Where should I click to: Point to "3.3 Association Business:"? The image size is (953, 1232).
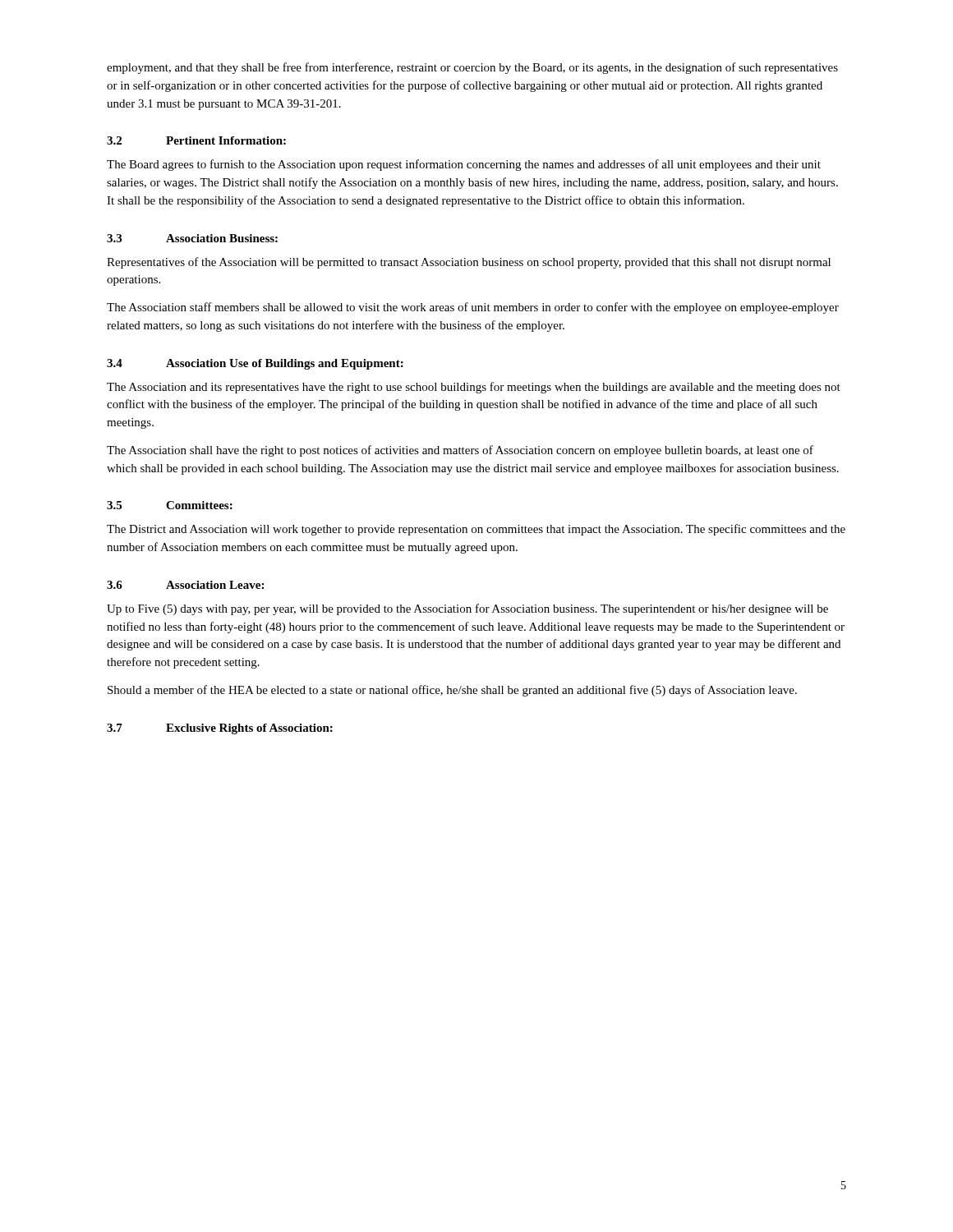pyautogui.click(x=193, y=238)
